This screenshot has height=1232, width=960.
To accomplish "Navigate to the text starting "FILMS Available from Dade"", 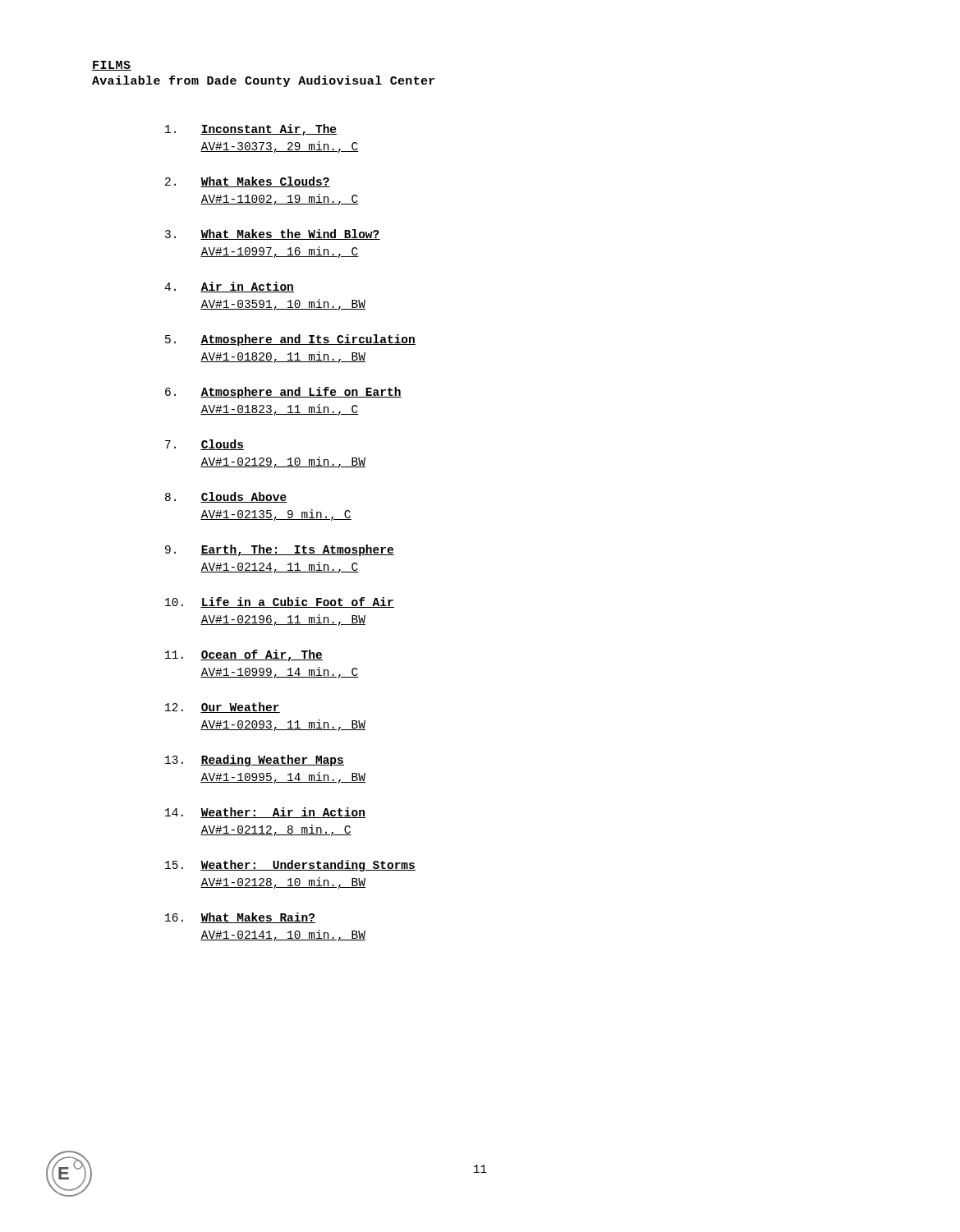I will click(264, 74).
